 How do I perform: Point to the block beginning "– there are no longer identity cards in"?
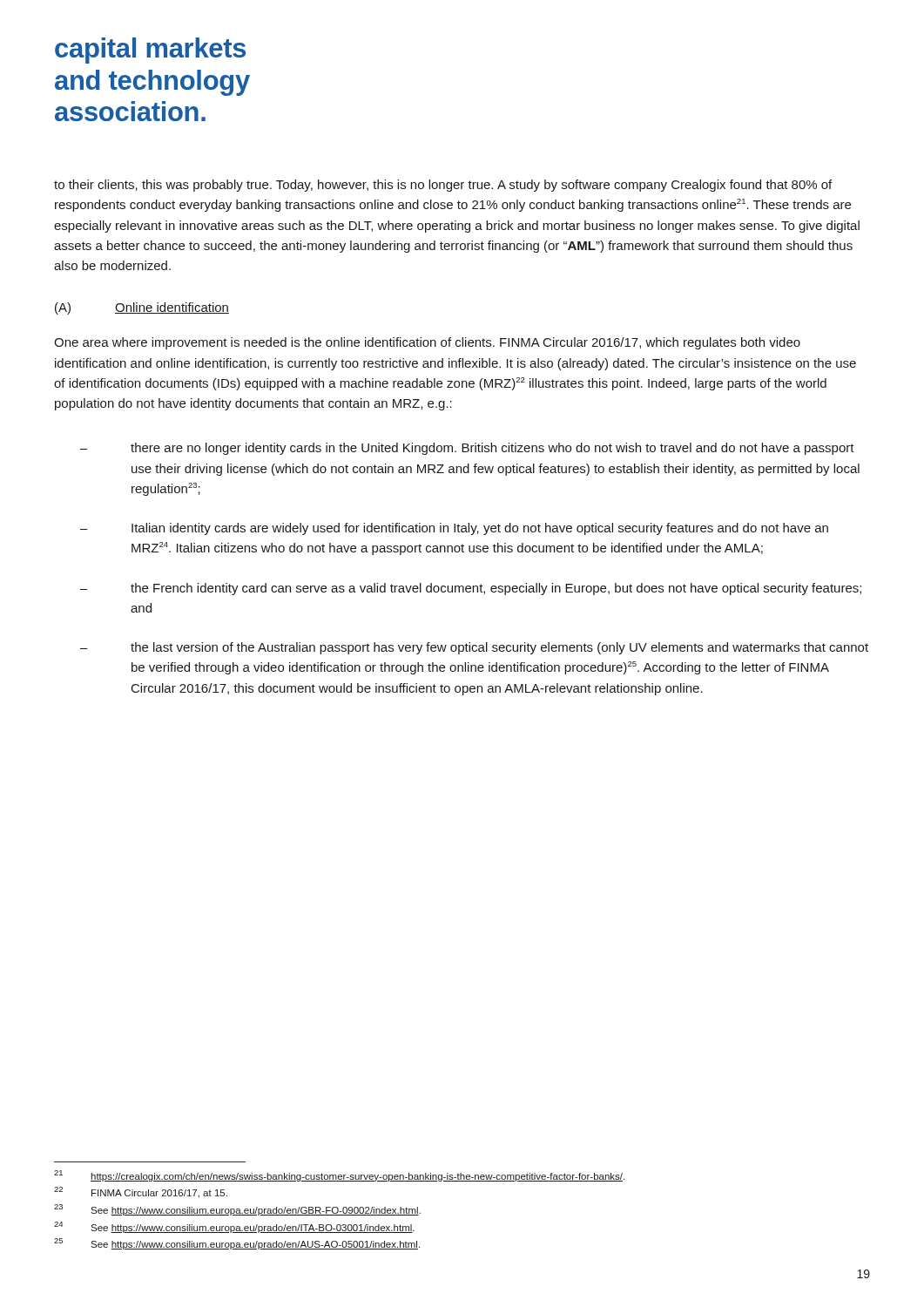tap(462, 468)
